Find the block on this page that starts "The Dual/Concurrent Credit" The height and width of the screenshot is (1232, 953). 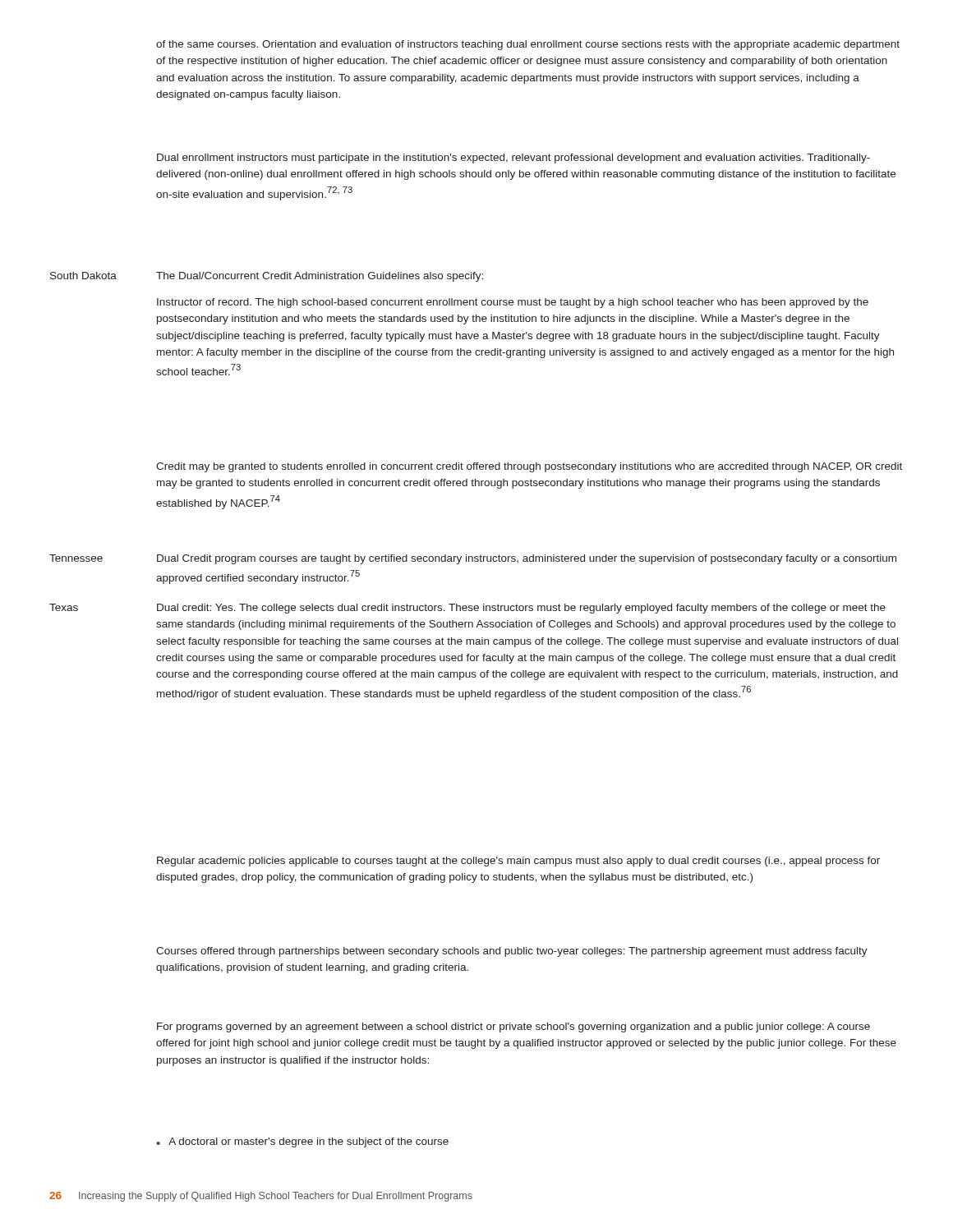320,277
